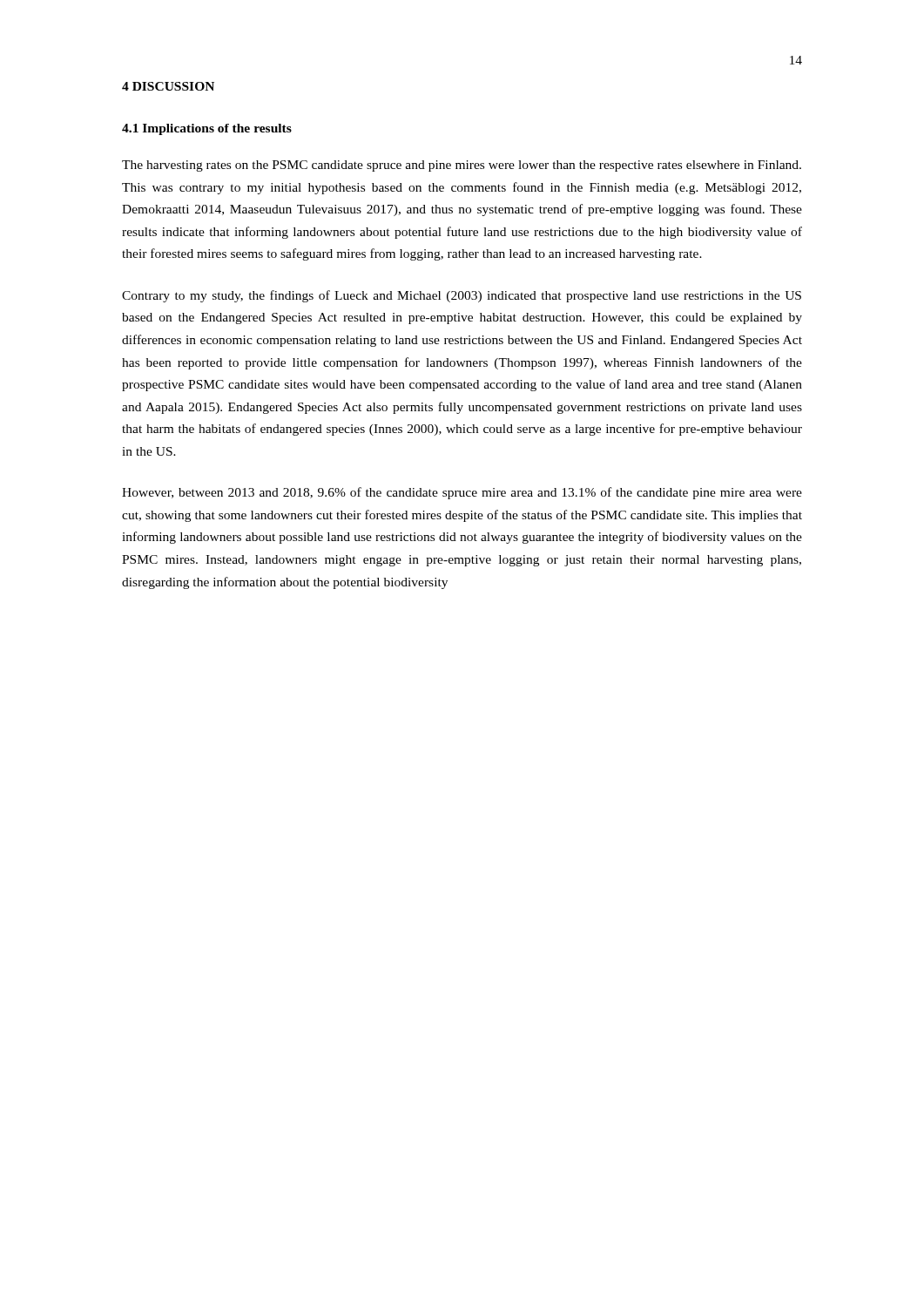Navigate to the passage starting "The harvesting rates on"
This screenshot has height=1307, width=924.
pos(462,209)
